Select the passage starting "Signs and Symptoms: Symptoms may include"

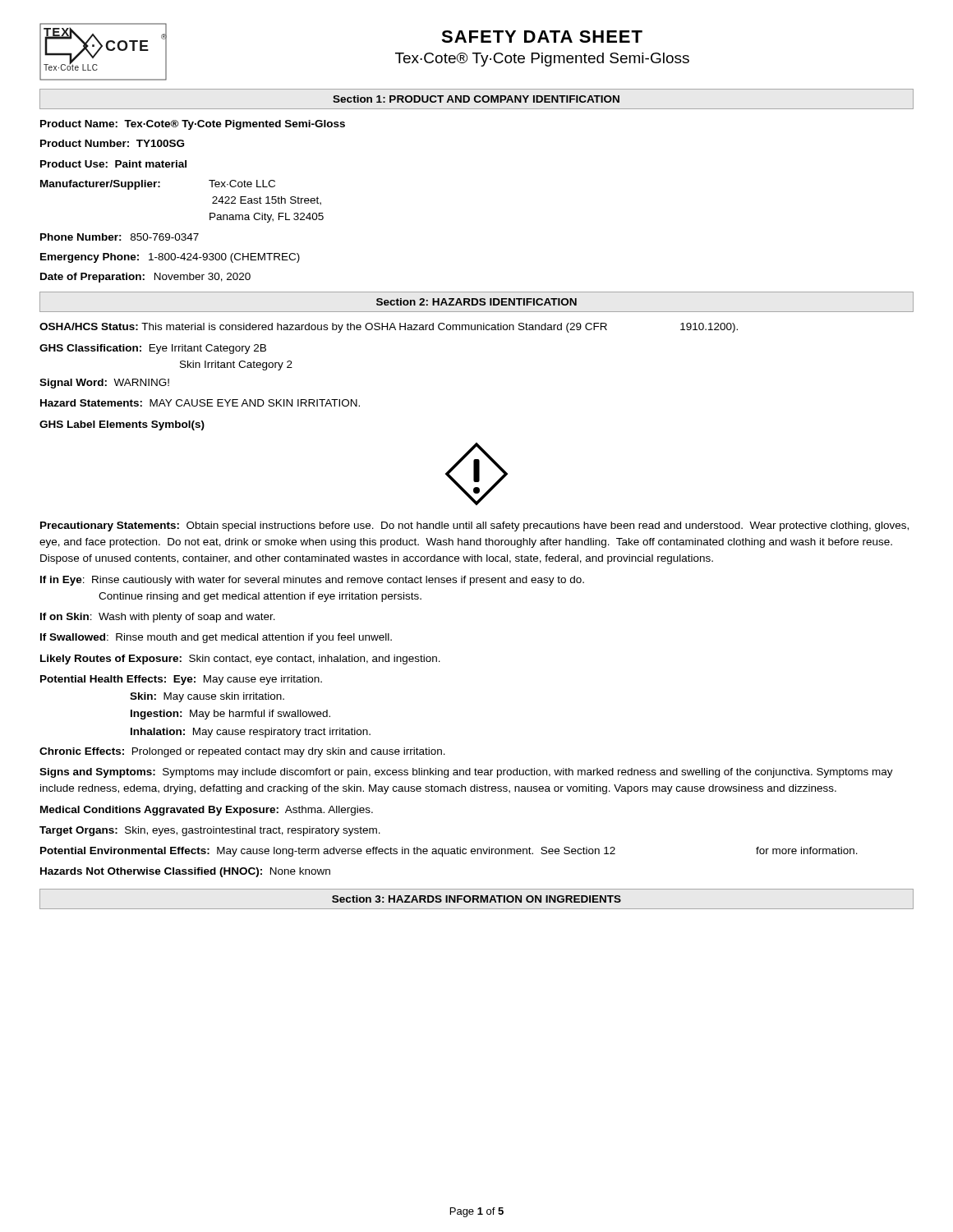click(466, 780)
